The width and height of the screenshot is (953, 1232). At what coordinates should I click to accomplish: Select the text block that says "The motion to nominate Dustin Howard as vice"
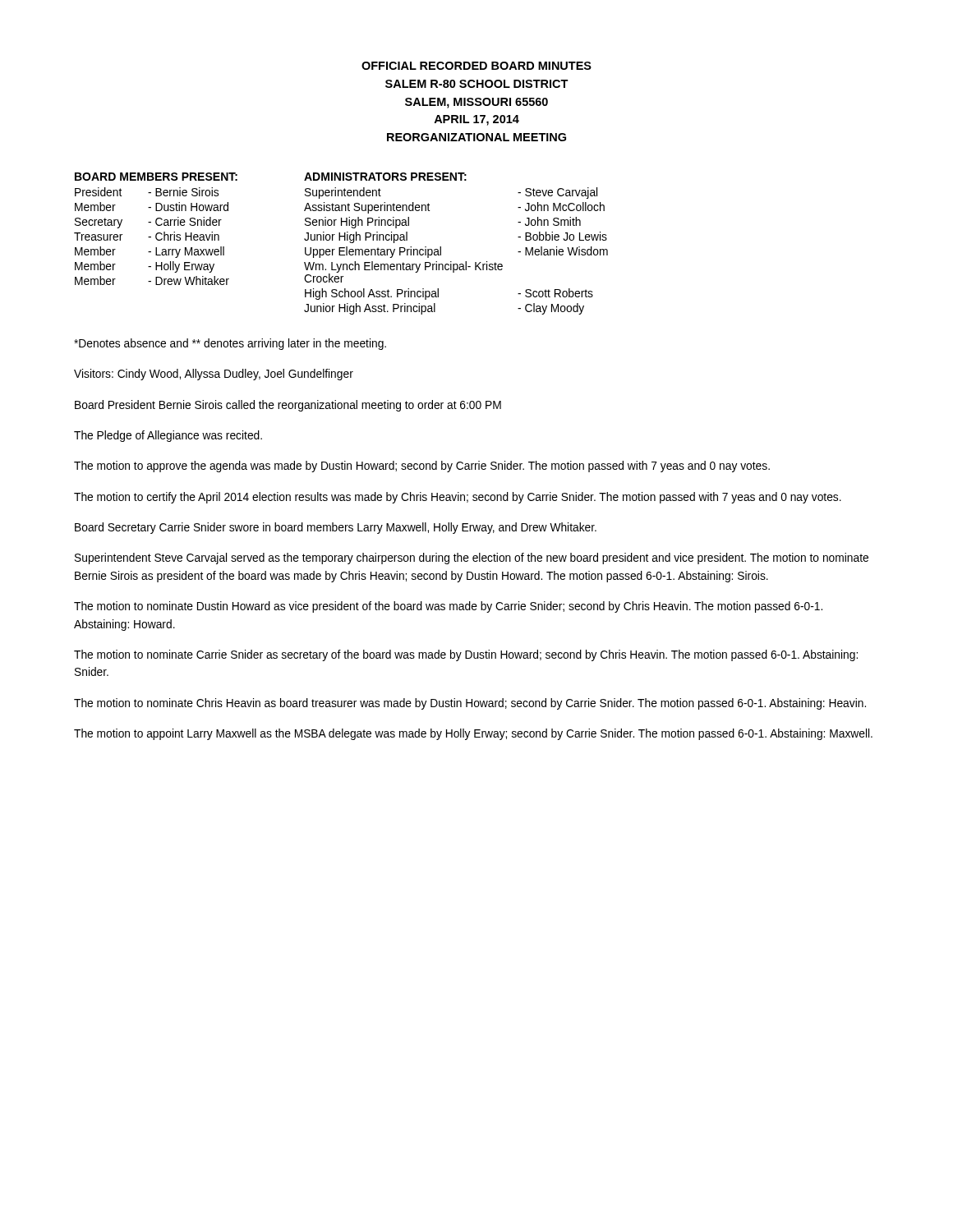pos(449,615)
